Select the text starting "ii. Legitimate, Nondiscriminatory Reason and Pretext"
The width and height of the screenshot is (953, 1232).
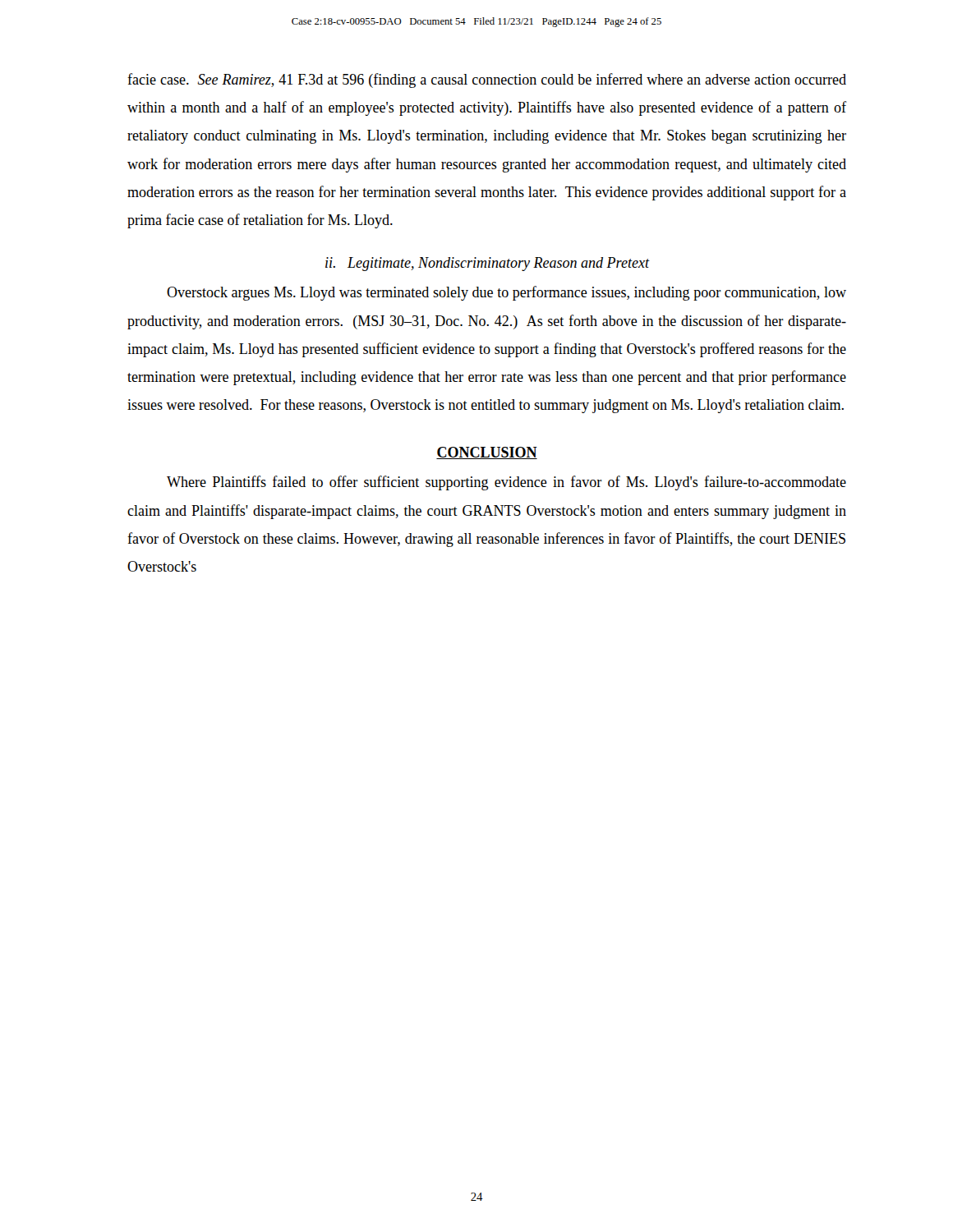tap(487, 263)
